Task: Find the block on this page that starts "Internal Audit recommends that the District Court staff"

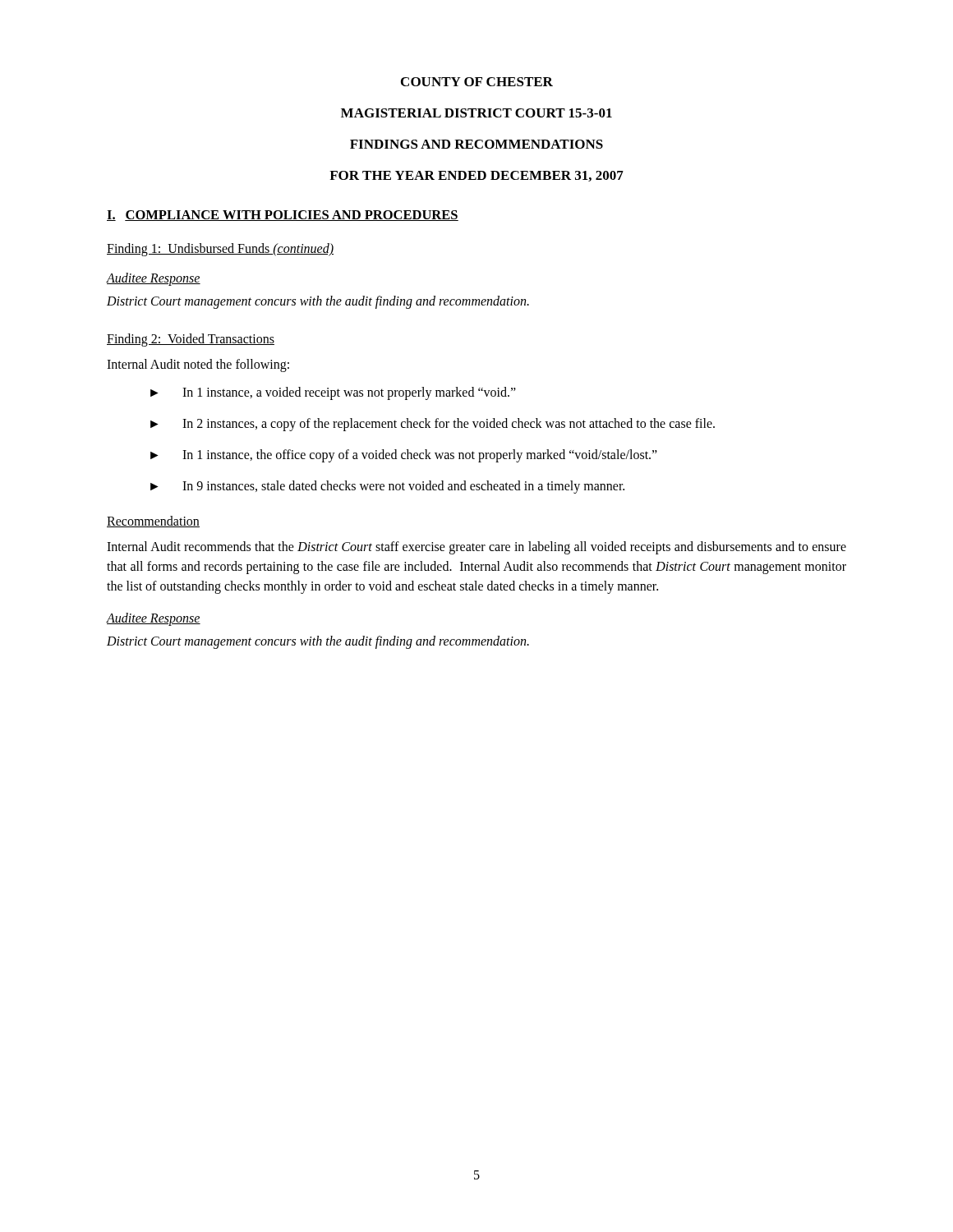Action: tap(476, 566)
